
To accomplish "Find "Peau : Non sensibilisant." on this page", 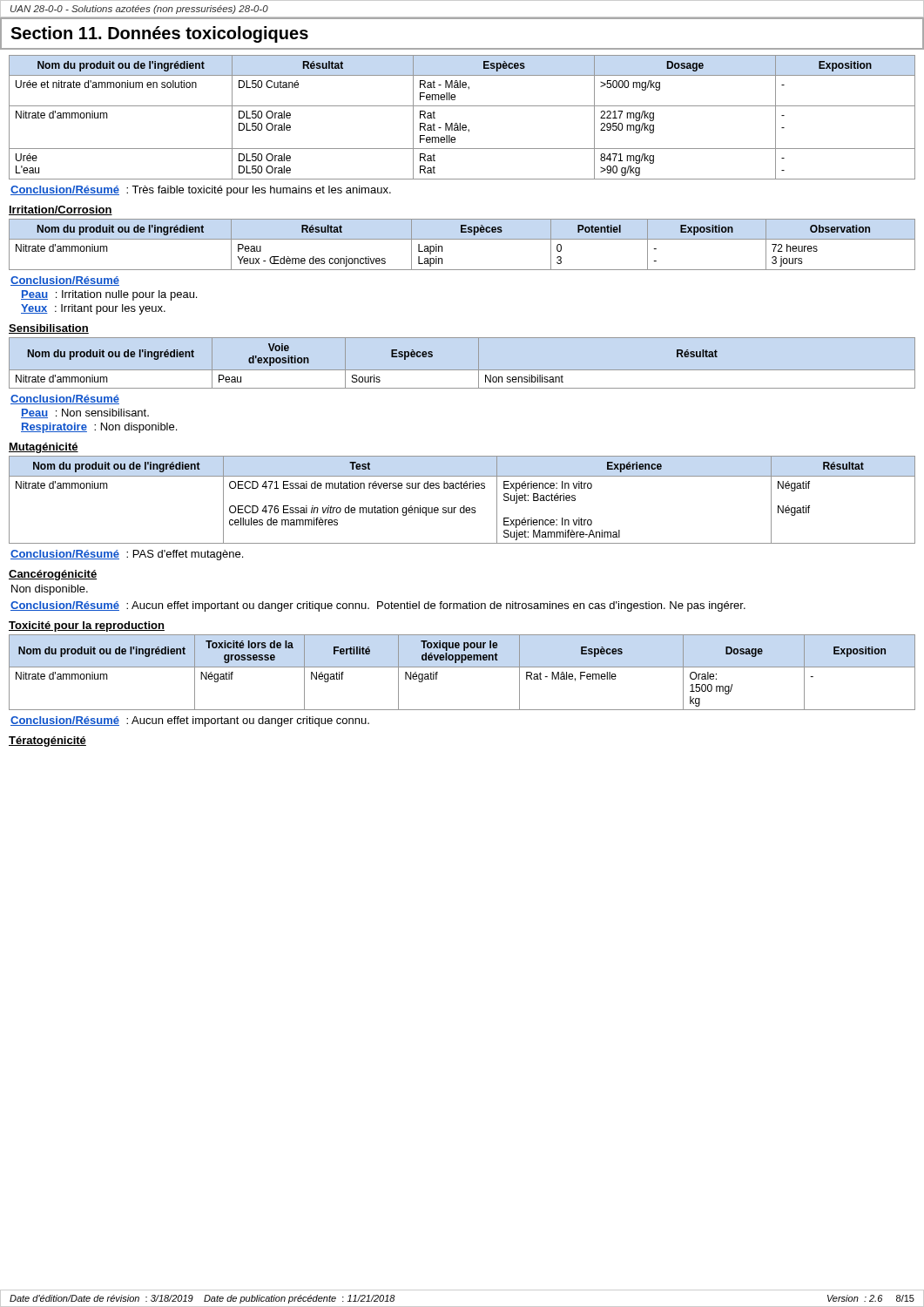I will pos(85,413).
